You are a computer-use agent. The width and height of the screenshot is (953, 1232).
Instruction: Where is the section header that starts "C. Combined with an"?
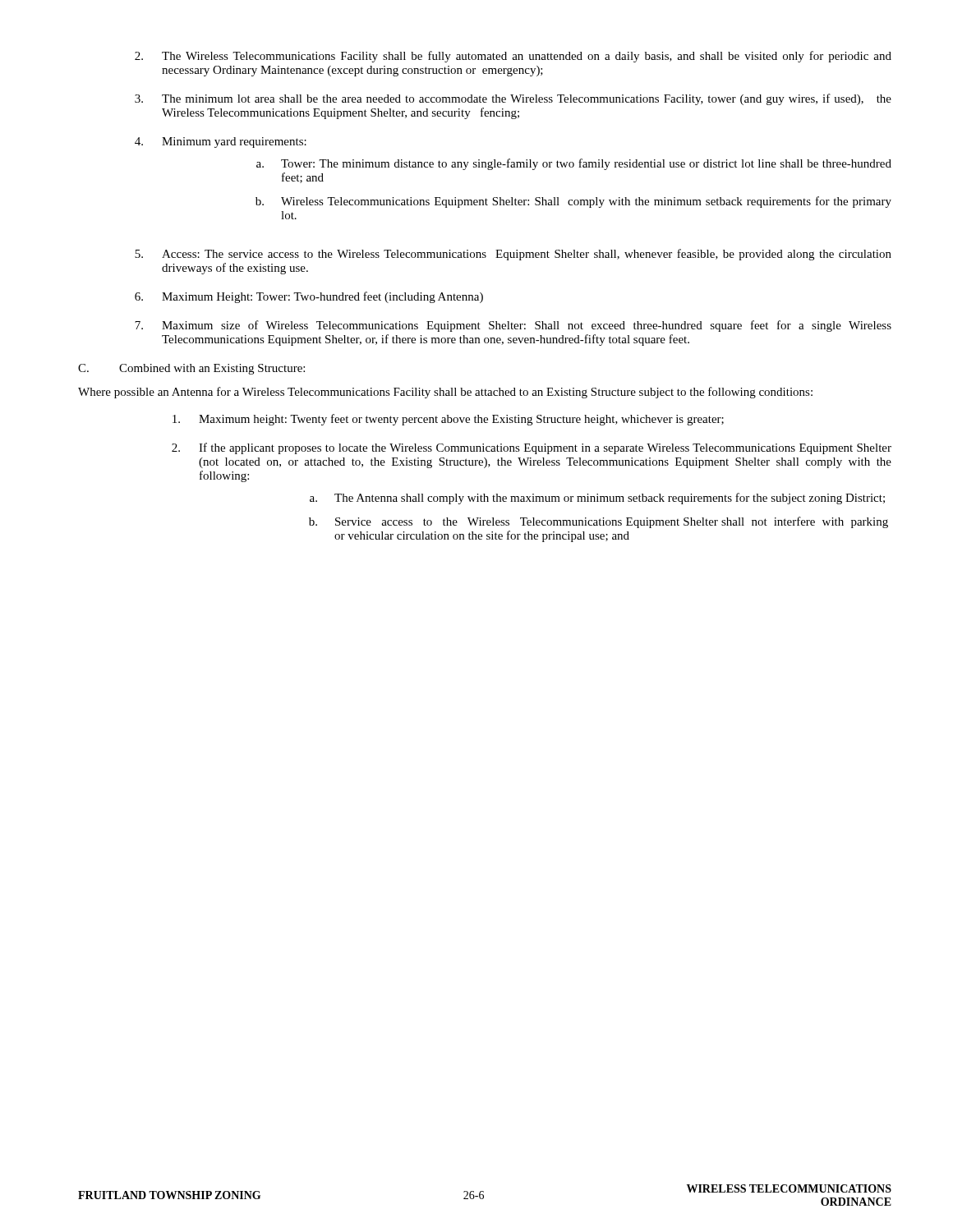(x=191, y=369)
